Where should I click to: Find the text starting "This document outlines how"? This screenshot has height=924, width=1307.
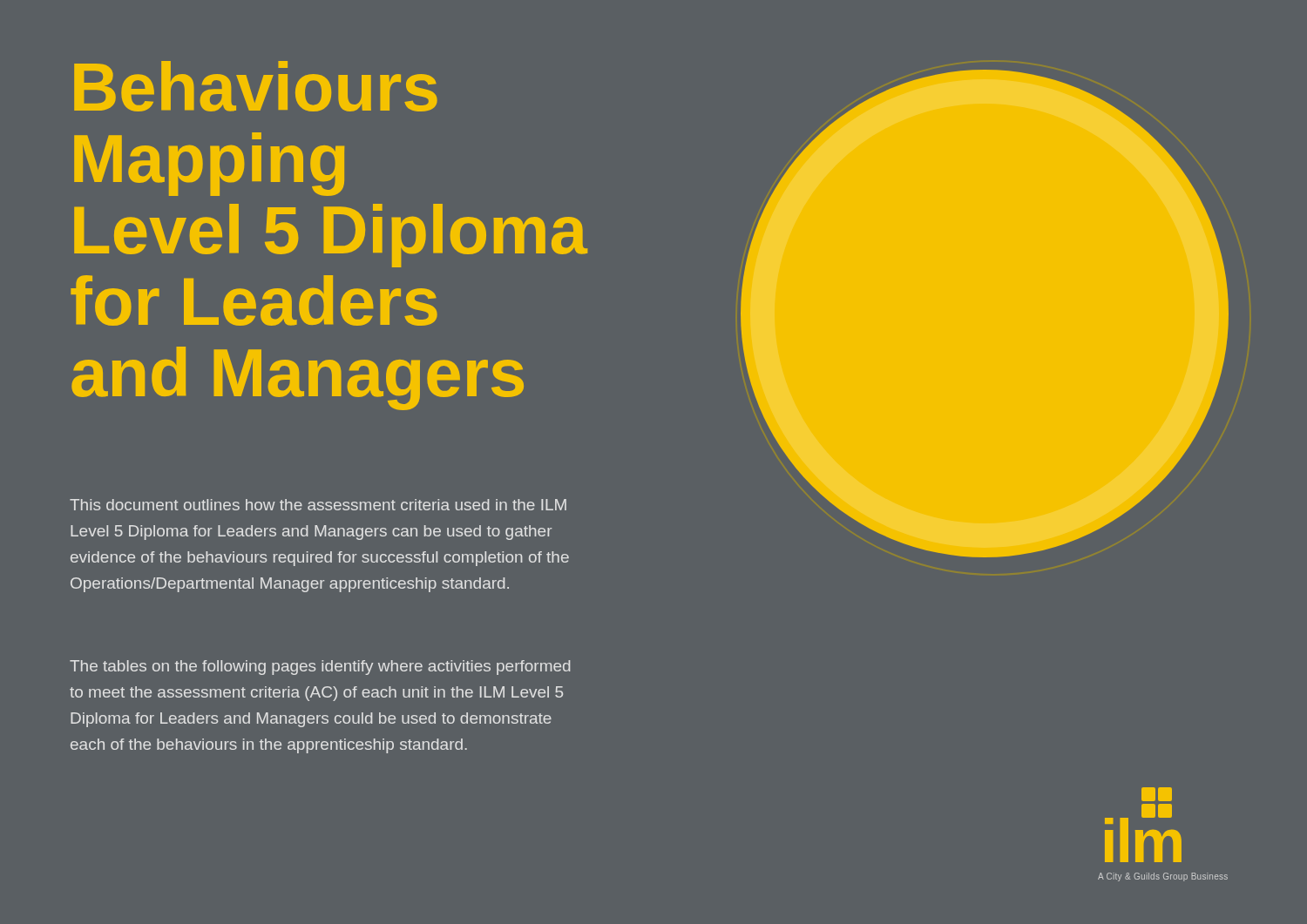pyautogui.click(x=322, y=544)
